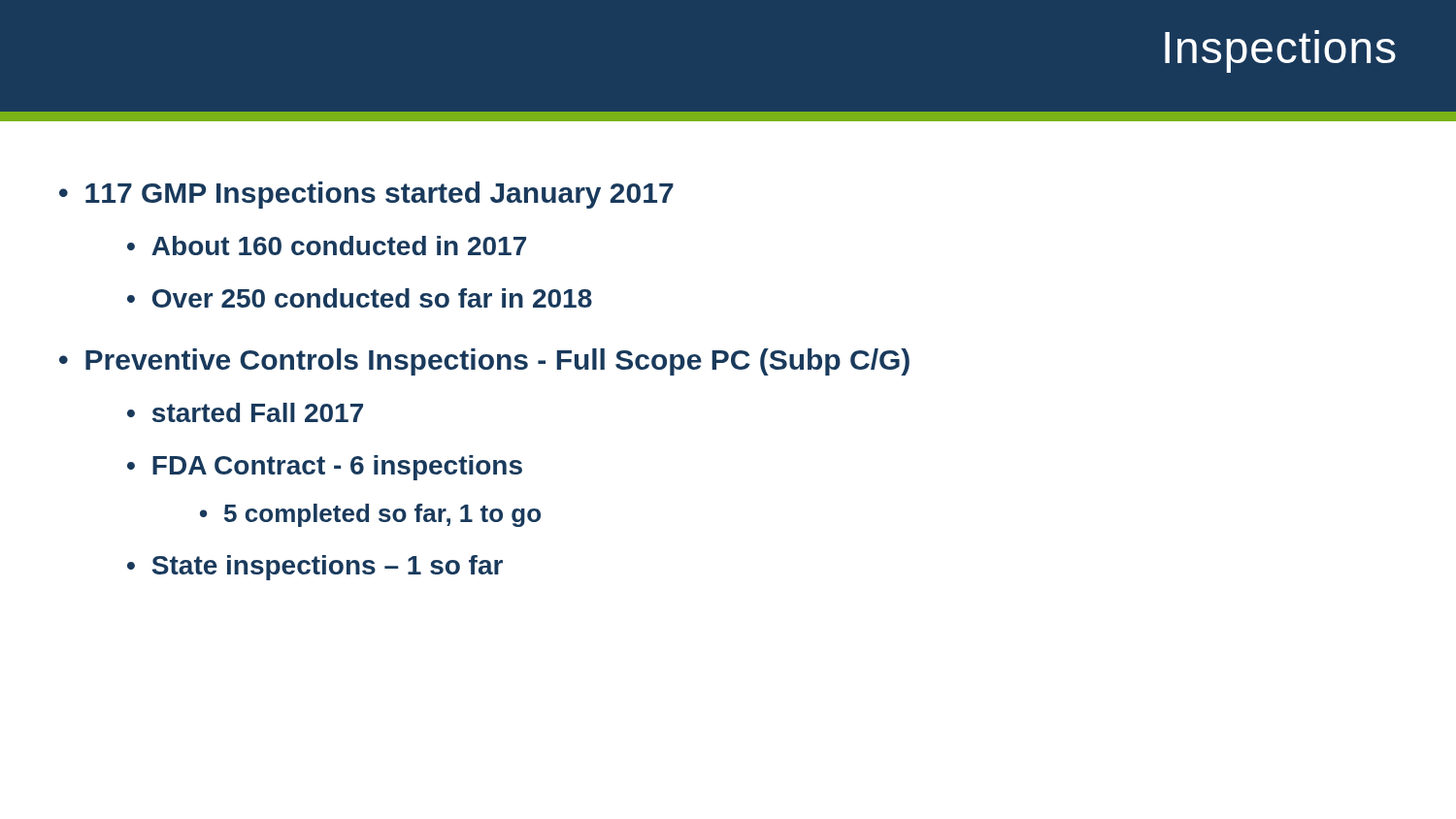Find the block starting "• State inspections – 1 so far"
The image size is (1456, 819).
315,566
